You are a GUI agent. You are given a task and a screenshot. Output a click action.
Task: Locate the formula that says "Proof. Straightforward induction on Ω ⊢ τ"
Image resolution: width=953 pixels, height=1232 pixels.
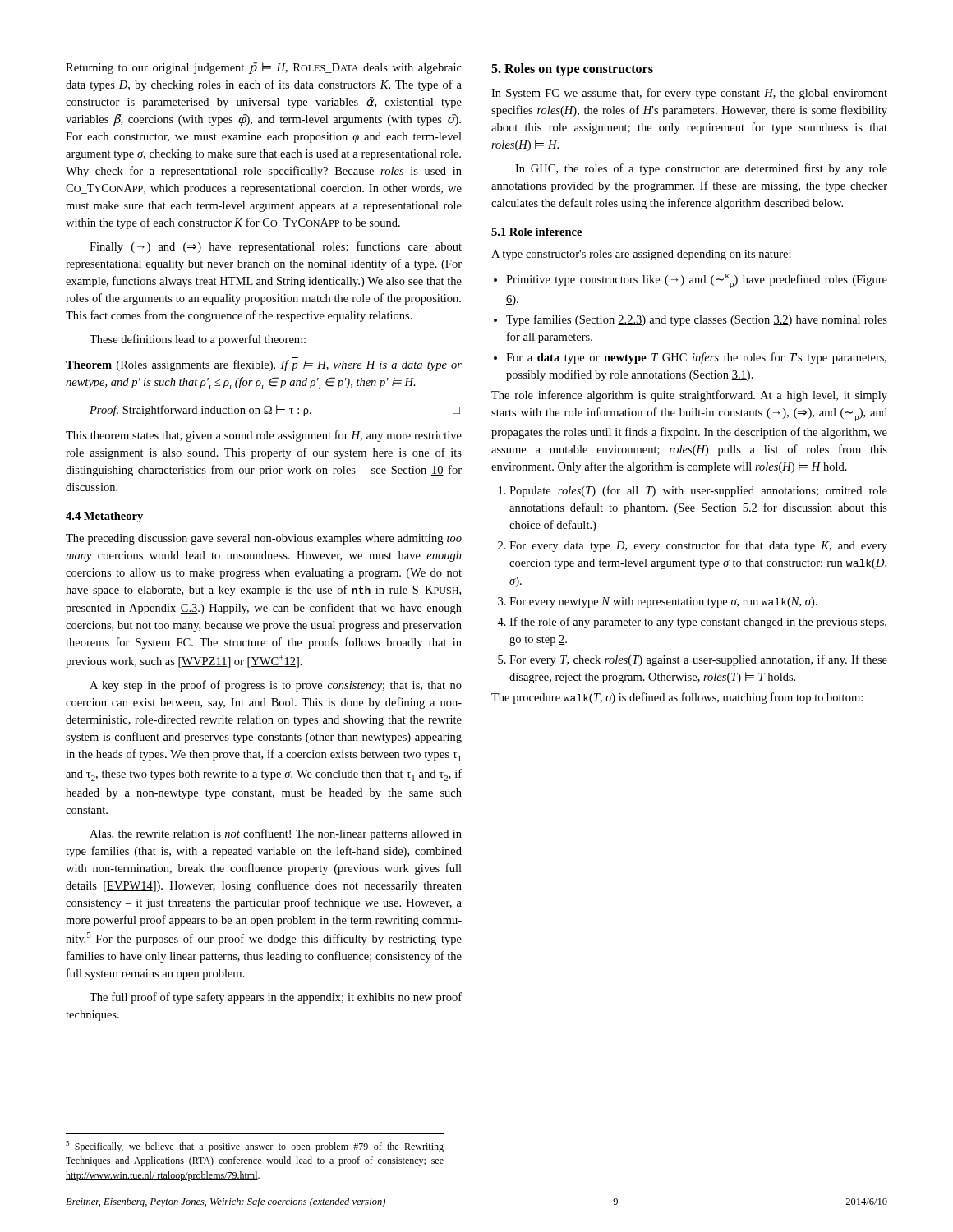(x=264, y=410)
